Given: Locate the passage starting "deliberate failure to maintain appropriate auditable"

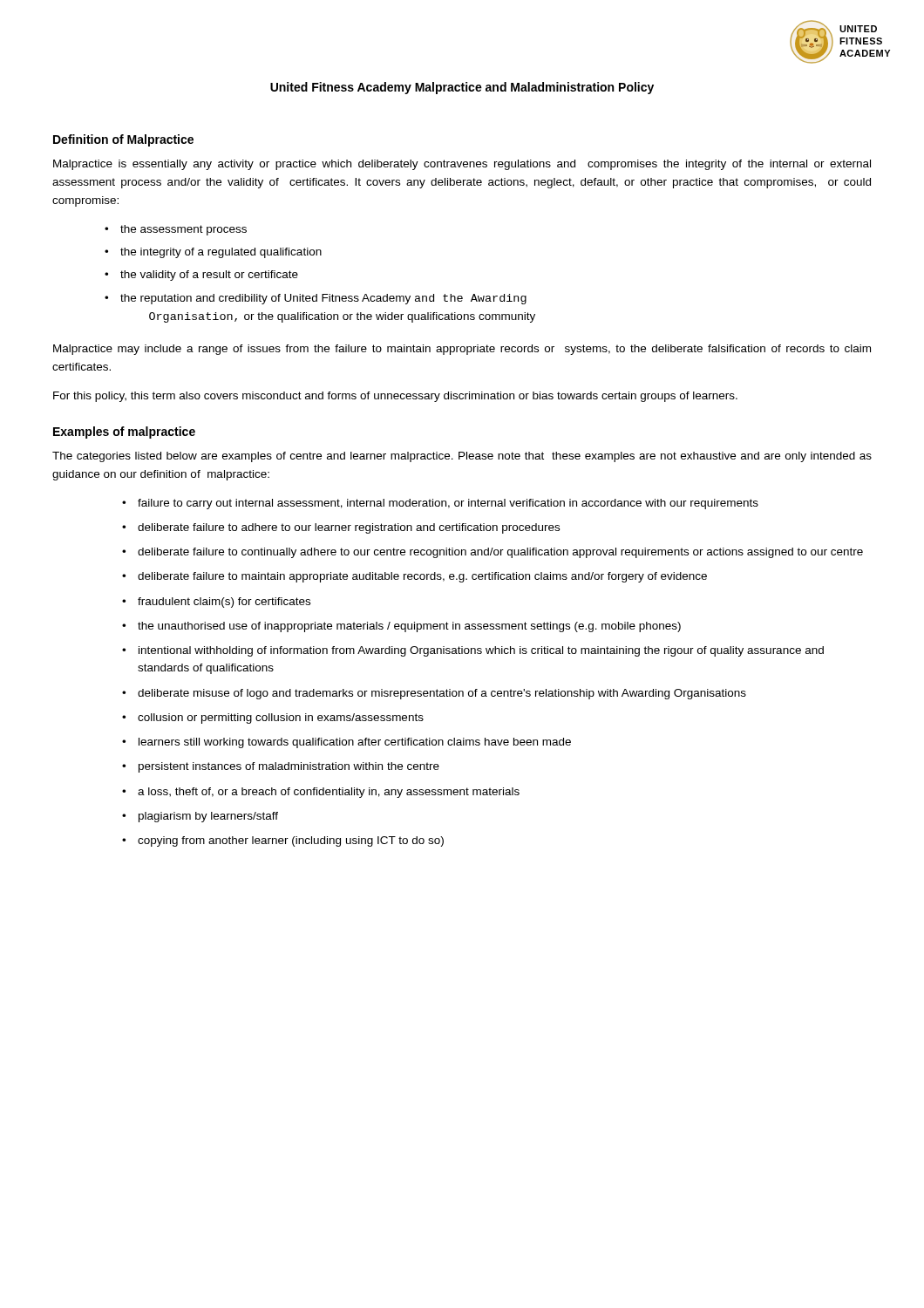Looking at the screenshot, I should coord(423,576).
